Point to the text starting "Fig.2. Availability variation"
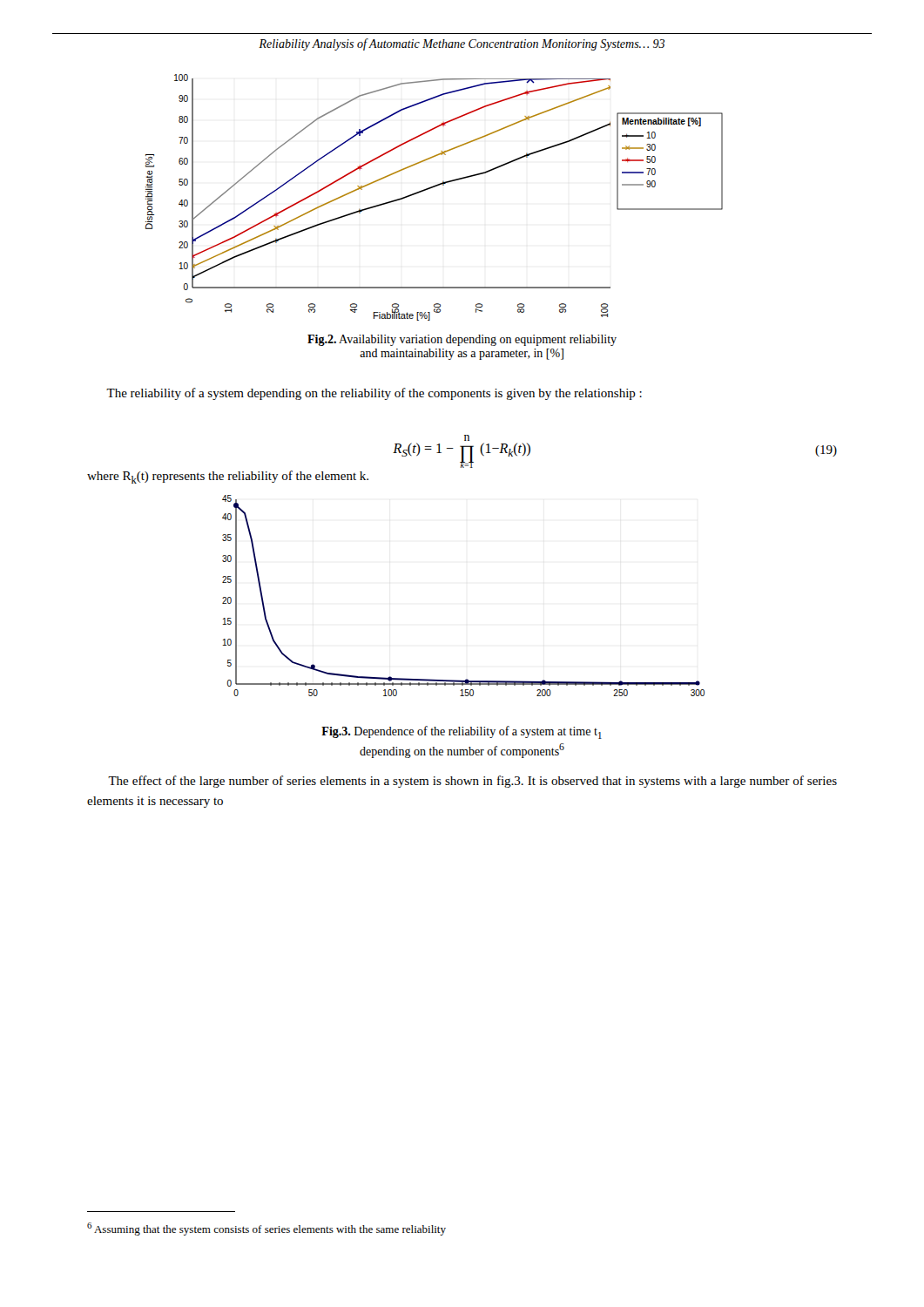 click(462, 346)
